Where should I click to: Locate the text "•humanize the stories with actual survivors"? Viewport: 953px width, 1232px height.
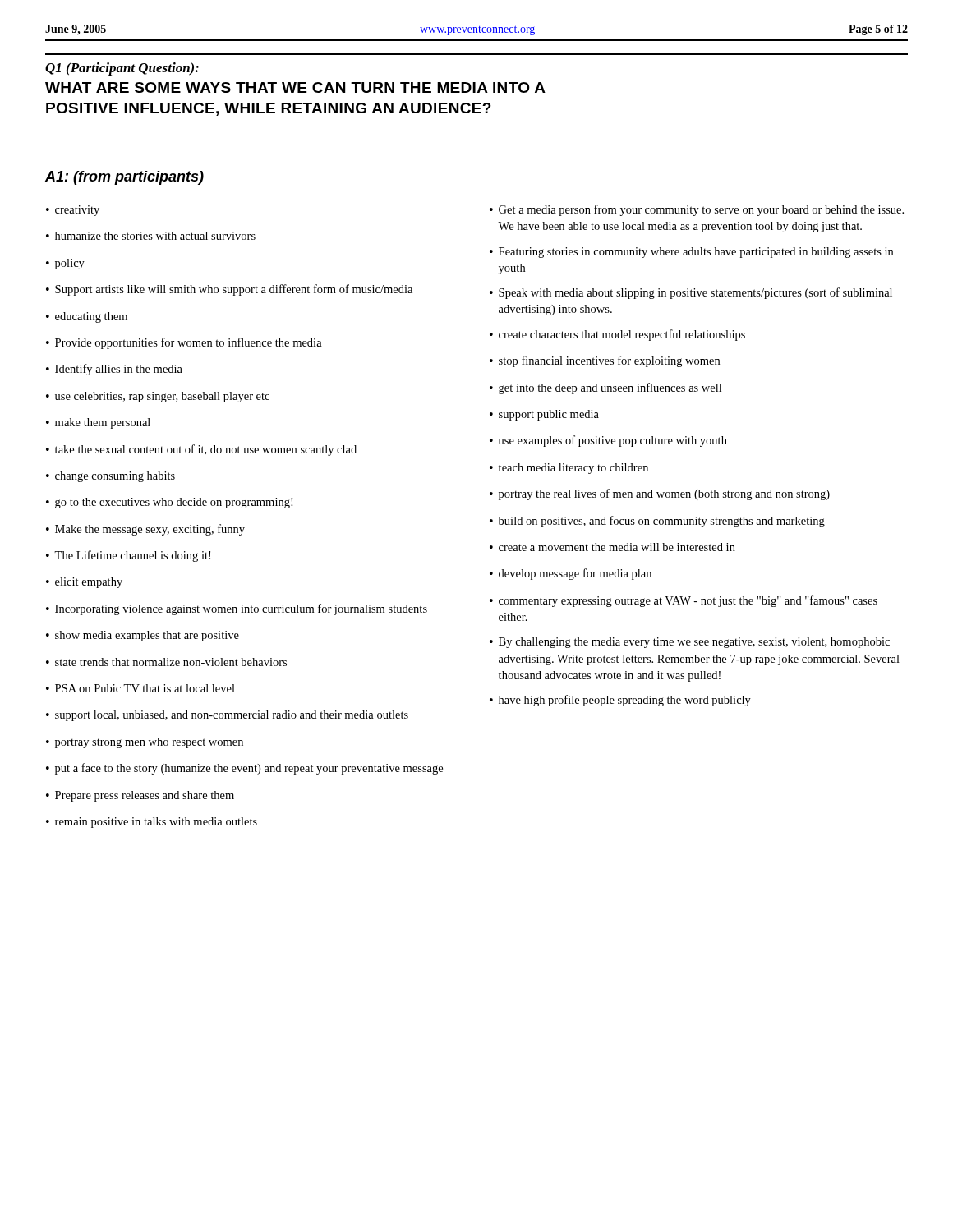255,237
